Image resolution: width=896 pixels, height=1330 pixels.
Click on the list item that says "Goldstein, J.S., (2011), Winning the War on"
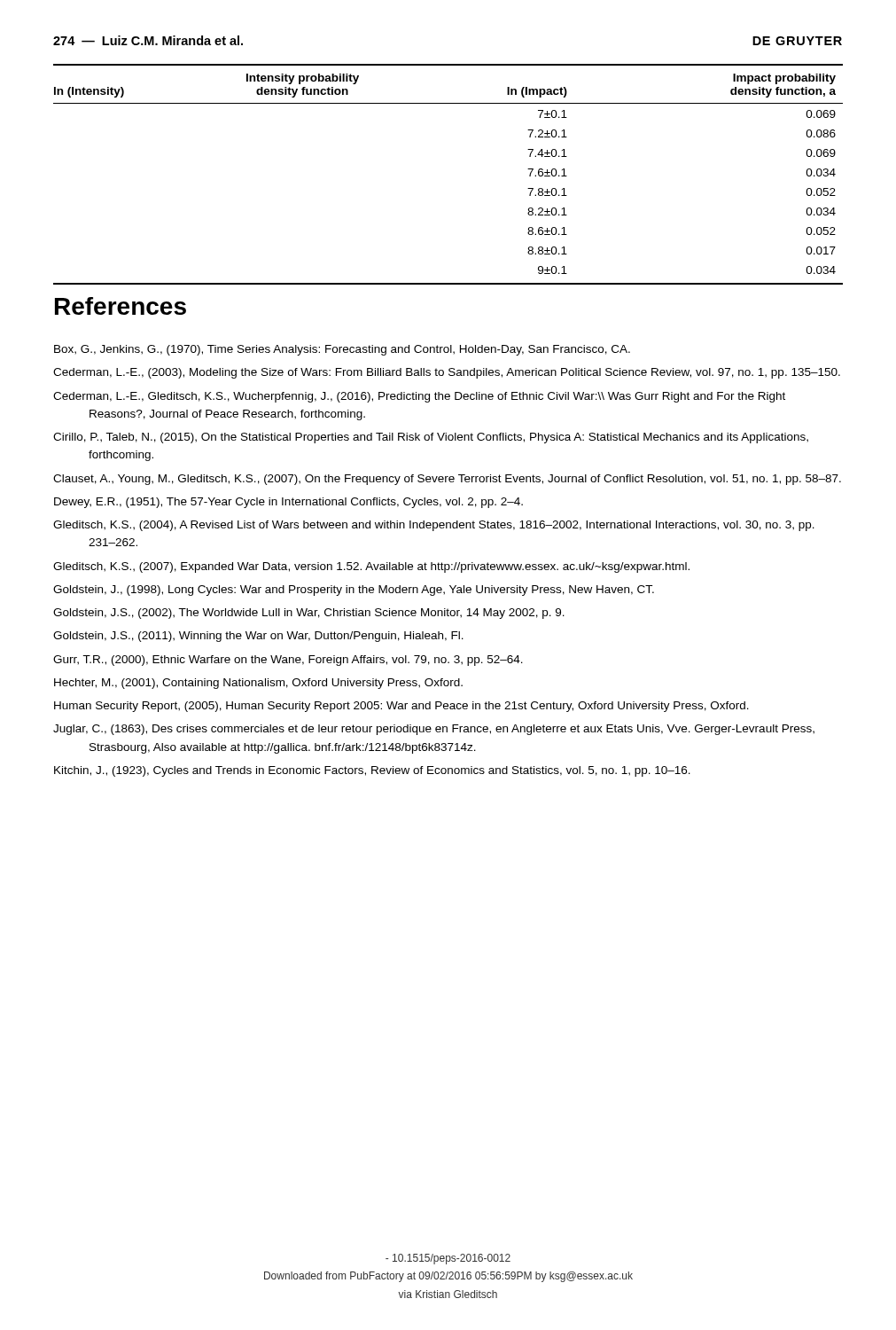tap(259, 635)
